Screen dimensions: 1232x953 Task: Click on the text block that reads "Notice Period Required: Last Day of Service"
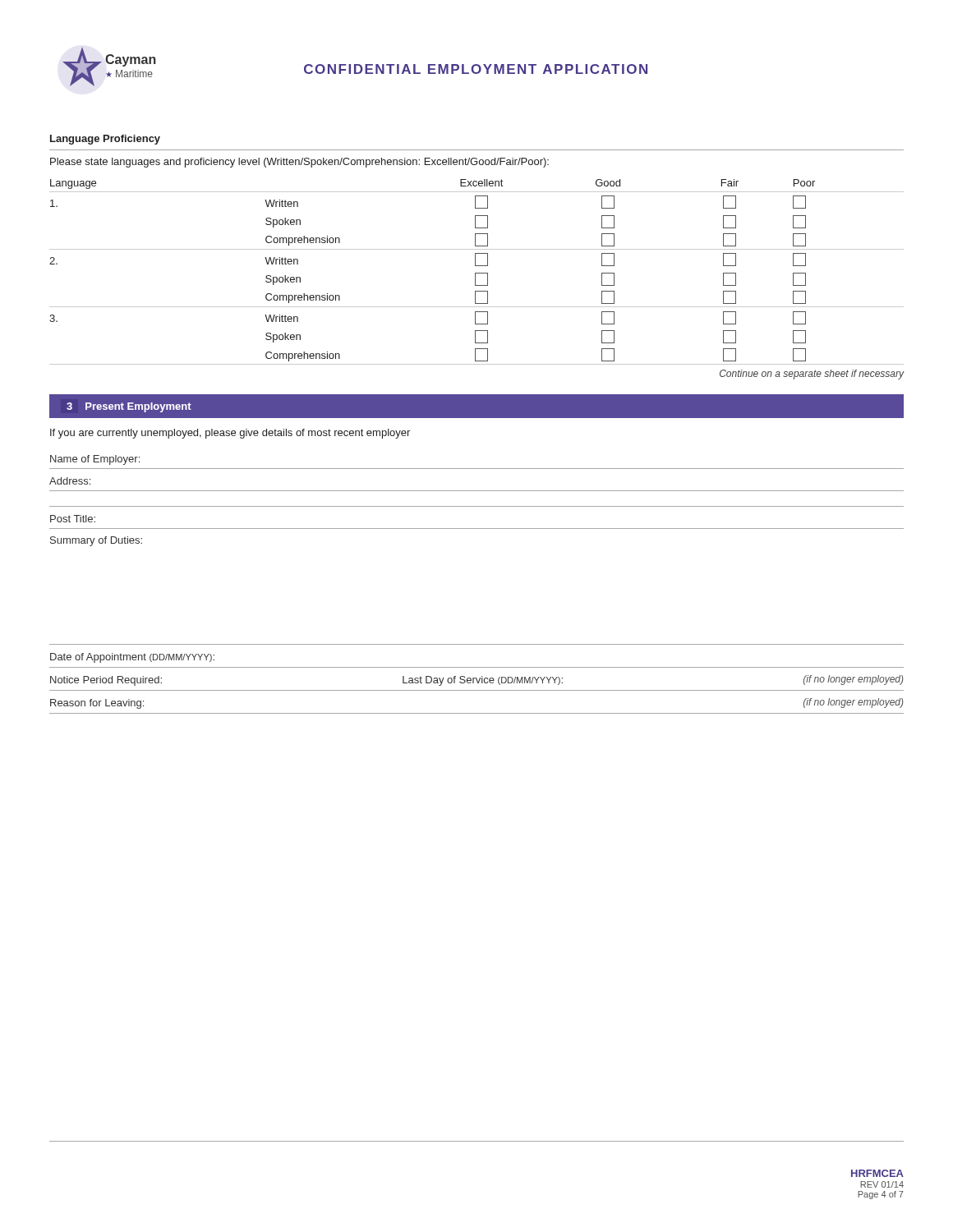[x=476, y=680]
